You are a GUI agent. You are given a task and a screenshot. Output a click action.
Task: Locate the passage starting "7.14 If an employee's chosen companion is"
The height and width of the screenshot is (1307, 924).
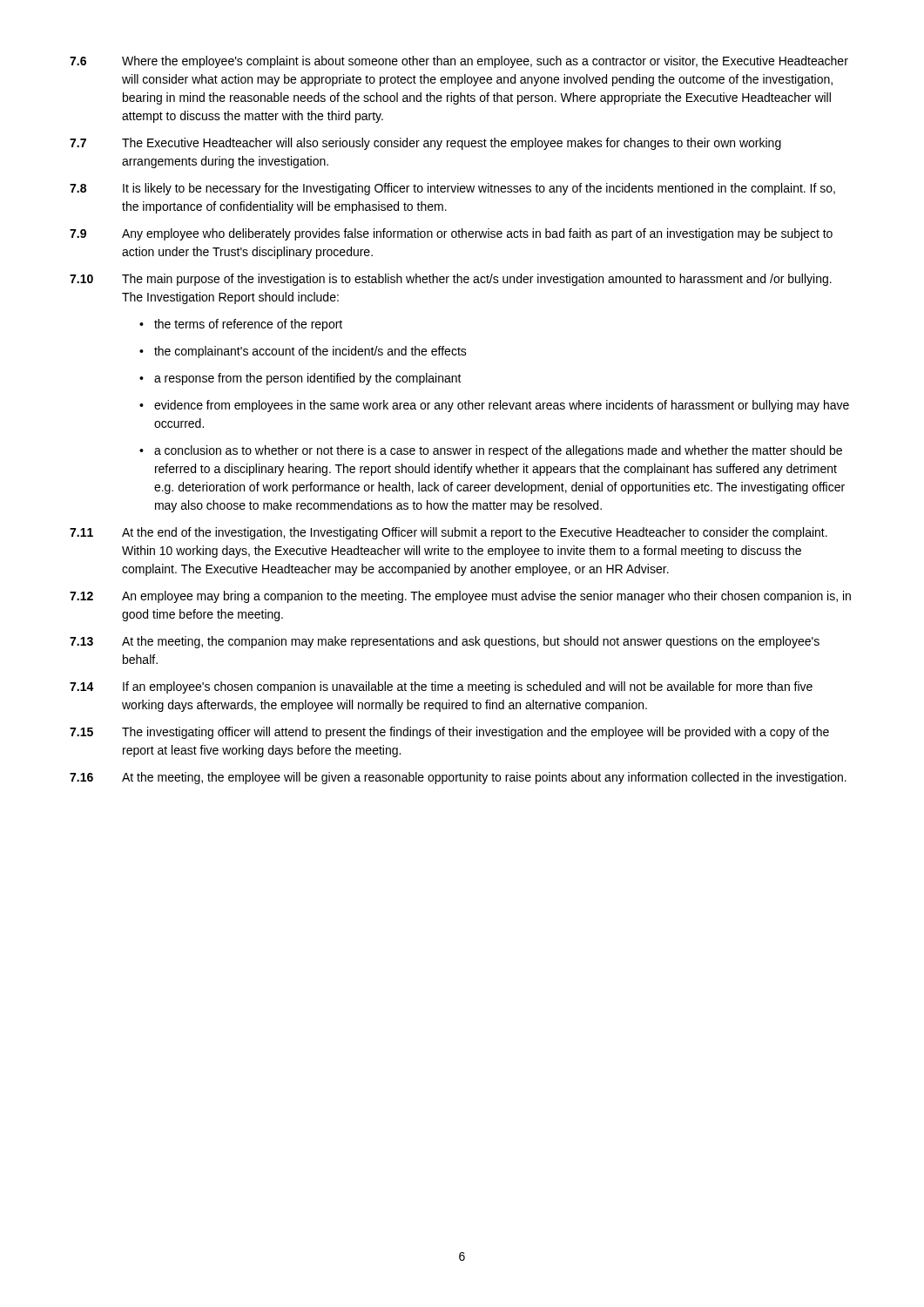(x=462, y=696)
